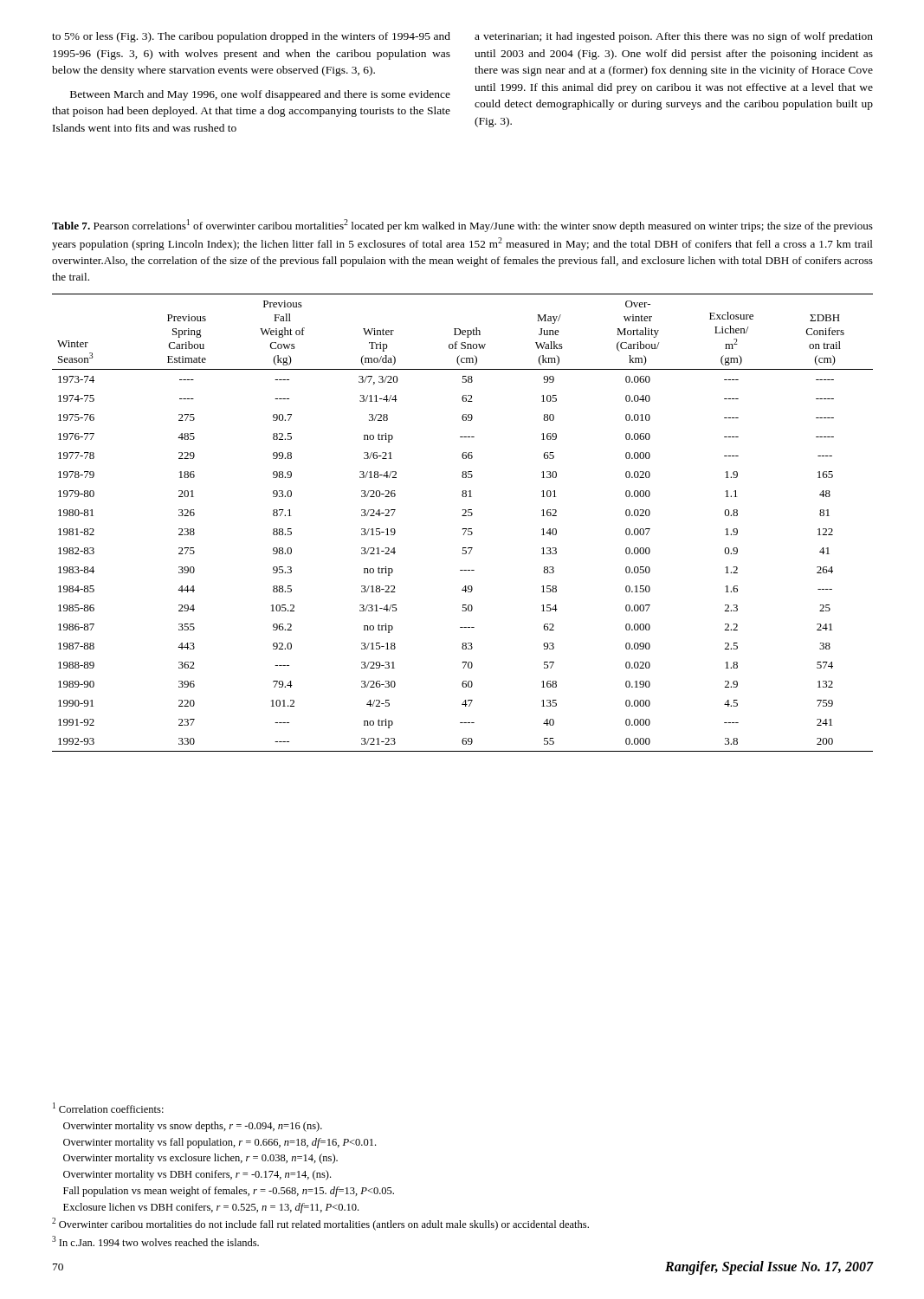Locate the block starting "1 Correlation coefficients: Overwinter mortality vs snow depths,"
The image size is (924, 1299).
[x=108, y=1108]
